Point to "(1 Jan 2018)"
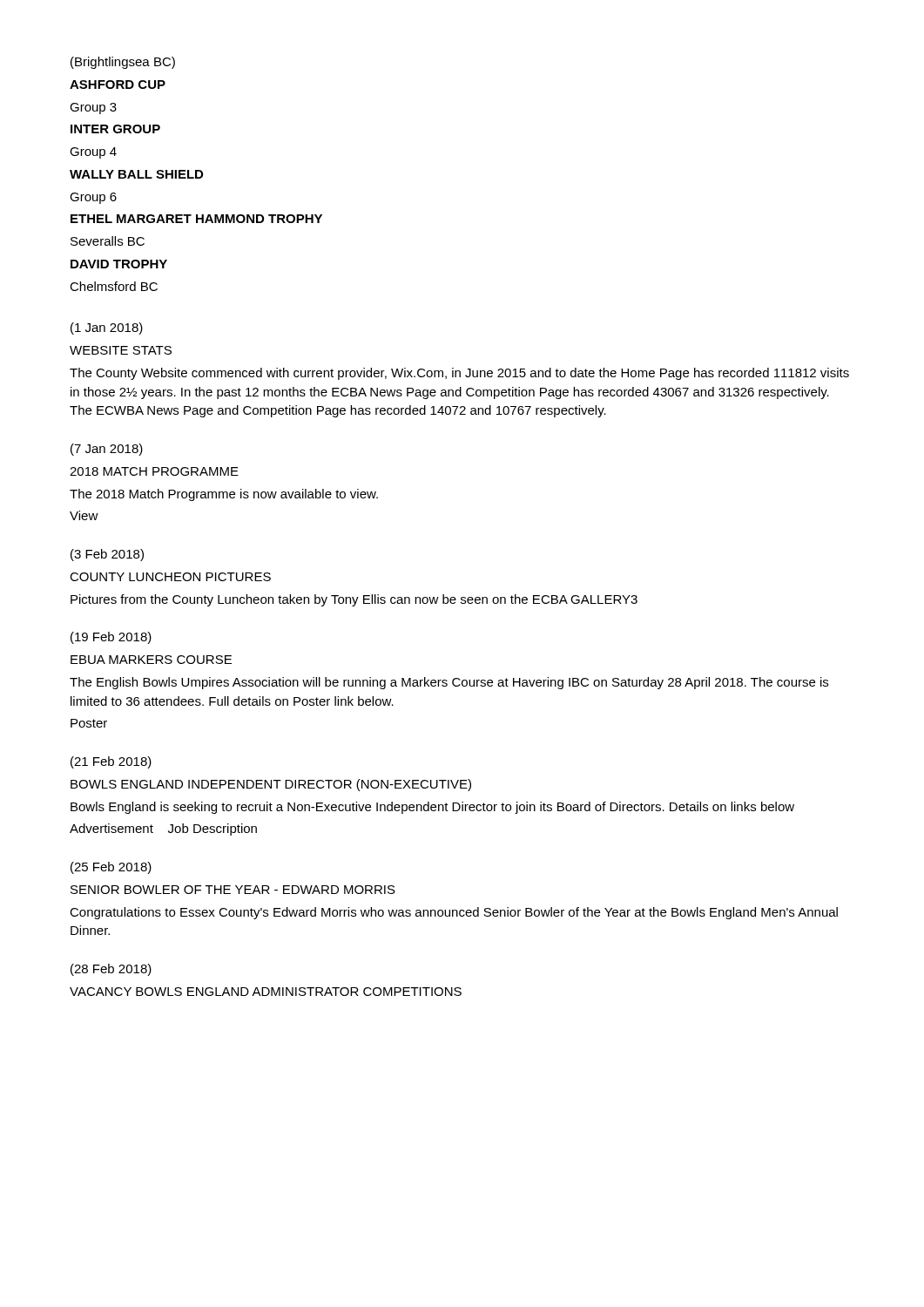 click(106, 328)
